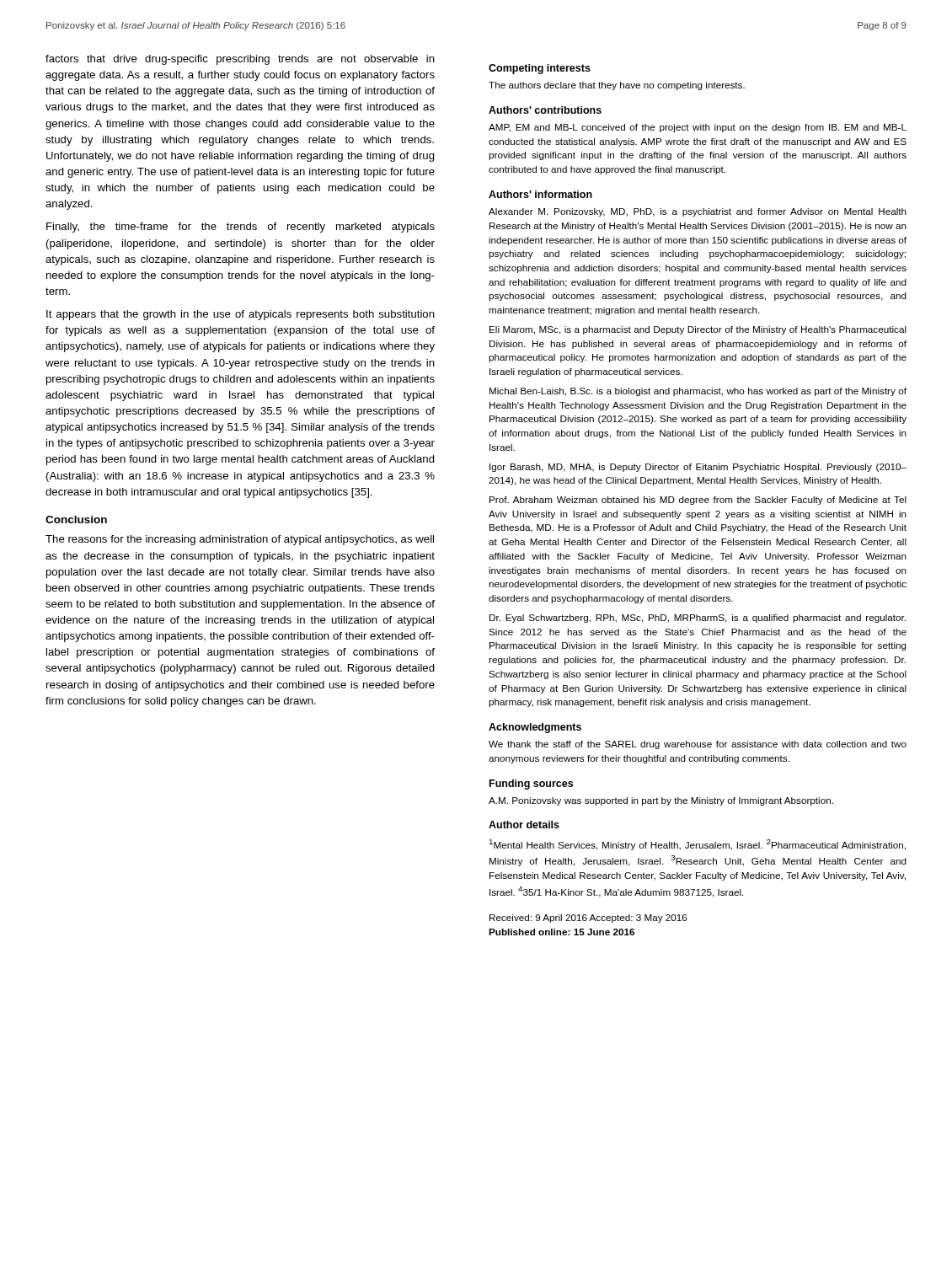The width and height of the screenshot is (952, 1264).
Task: Point to the block beginning "It appears that the growth in"
Action: point(240,403)
